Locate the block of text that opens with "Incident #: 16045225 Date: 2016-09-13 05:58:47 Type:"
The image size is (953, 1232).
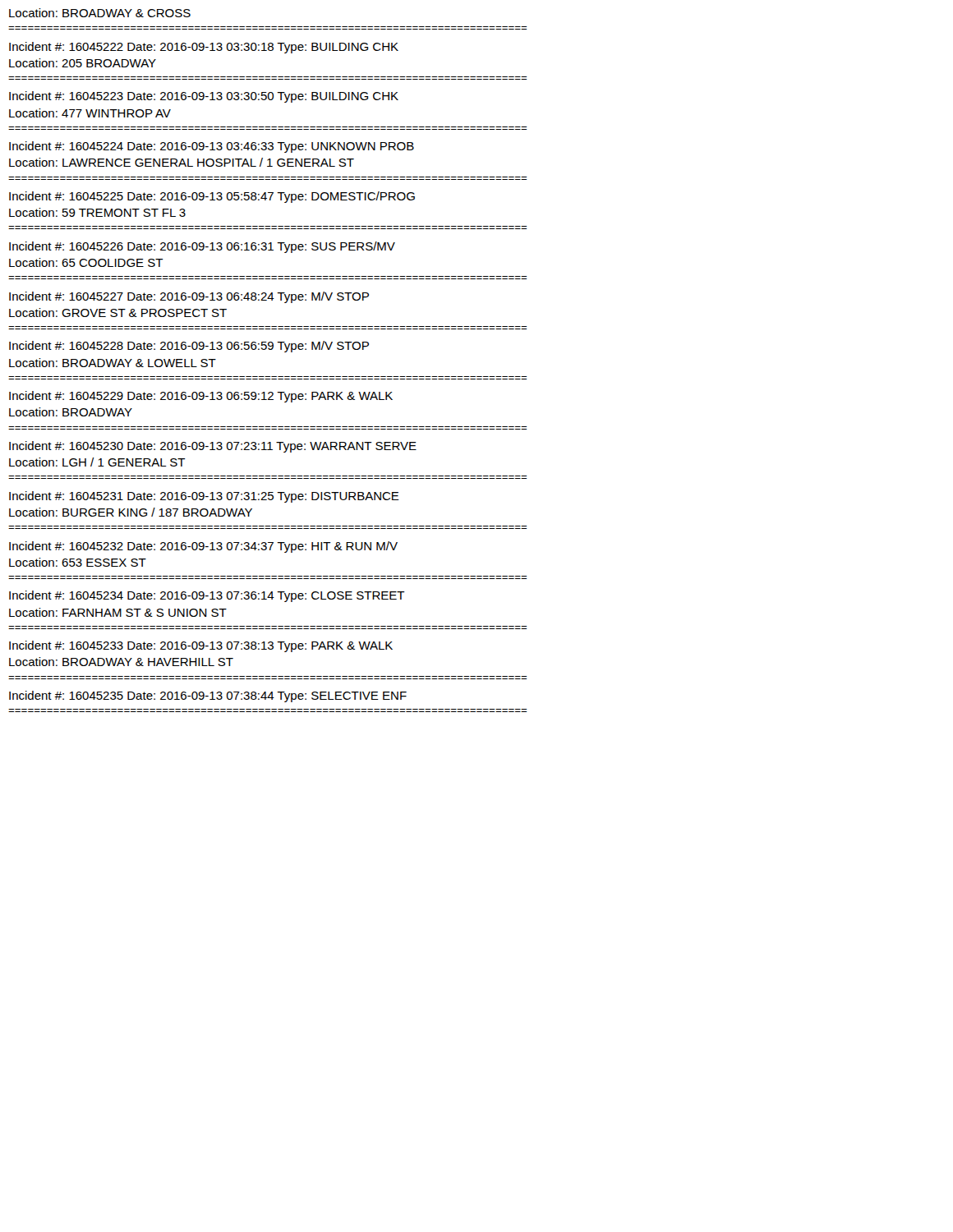(x=212, y=197)
